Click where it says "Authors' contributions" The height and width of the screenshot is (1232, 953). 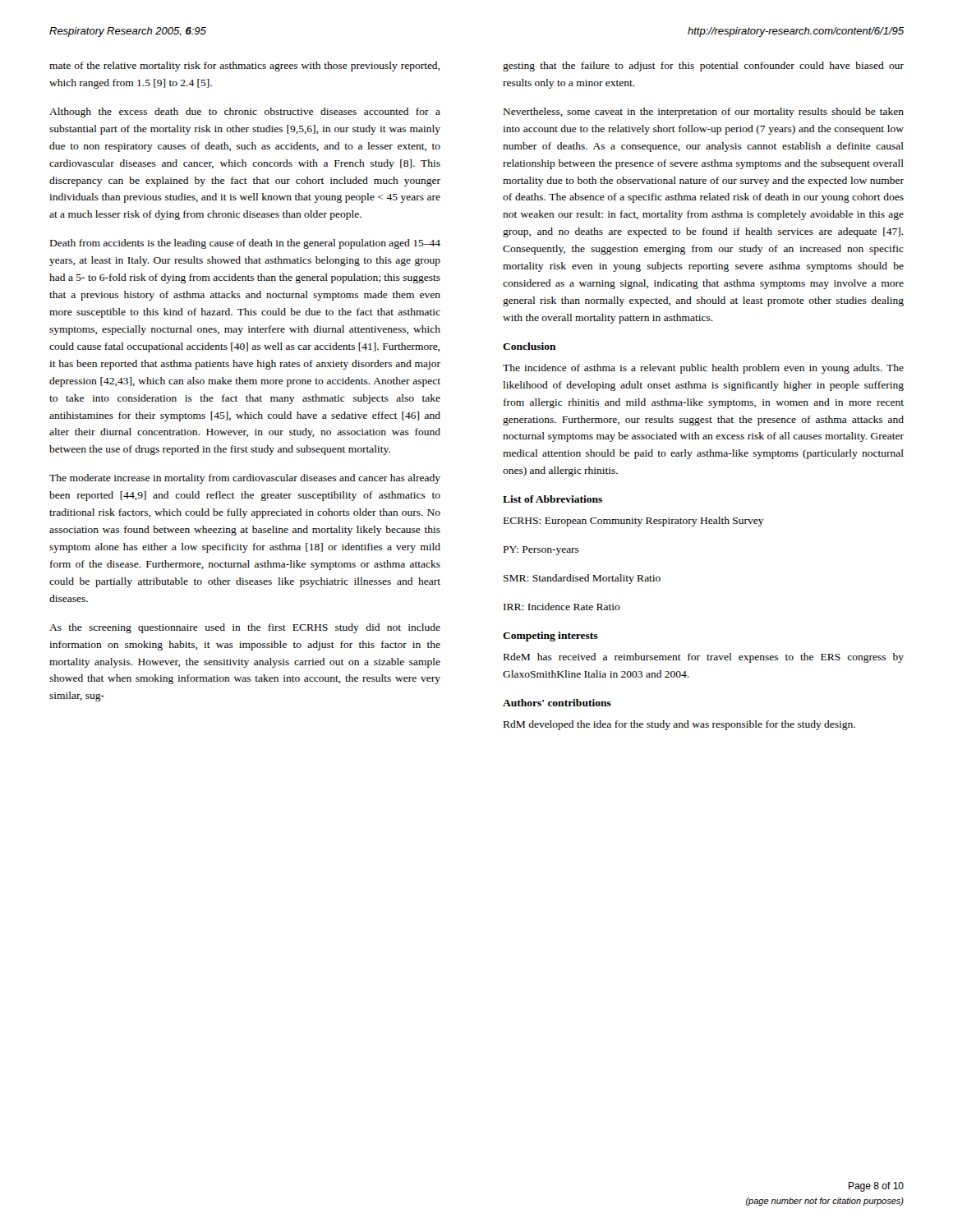[x=557, y=702]
